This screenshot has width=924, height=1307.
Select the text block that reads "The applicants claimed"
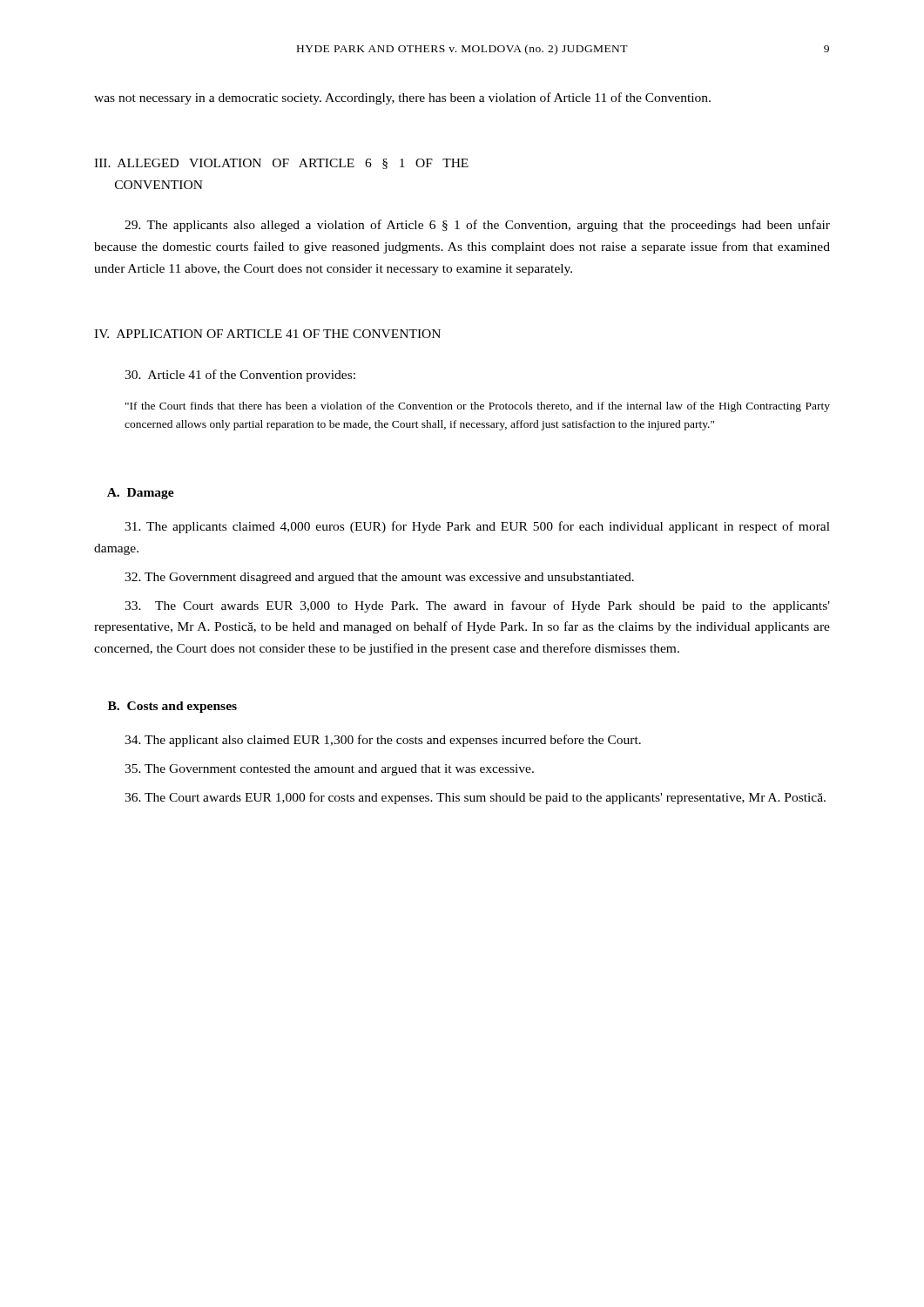click(x=462, y=537)
